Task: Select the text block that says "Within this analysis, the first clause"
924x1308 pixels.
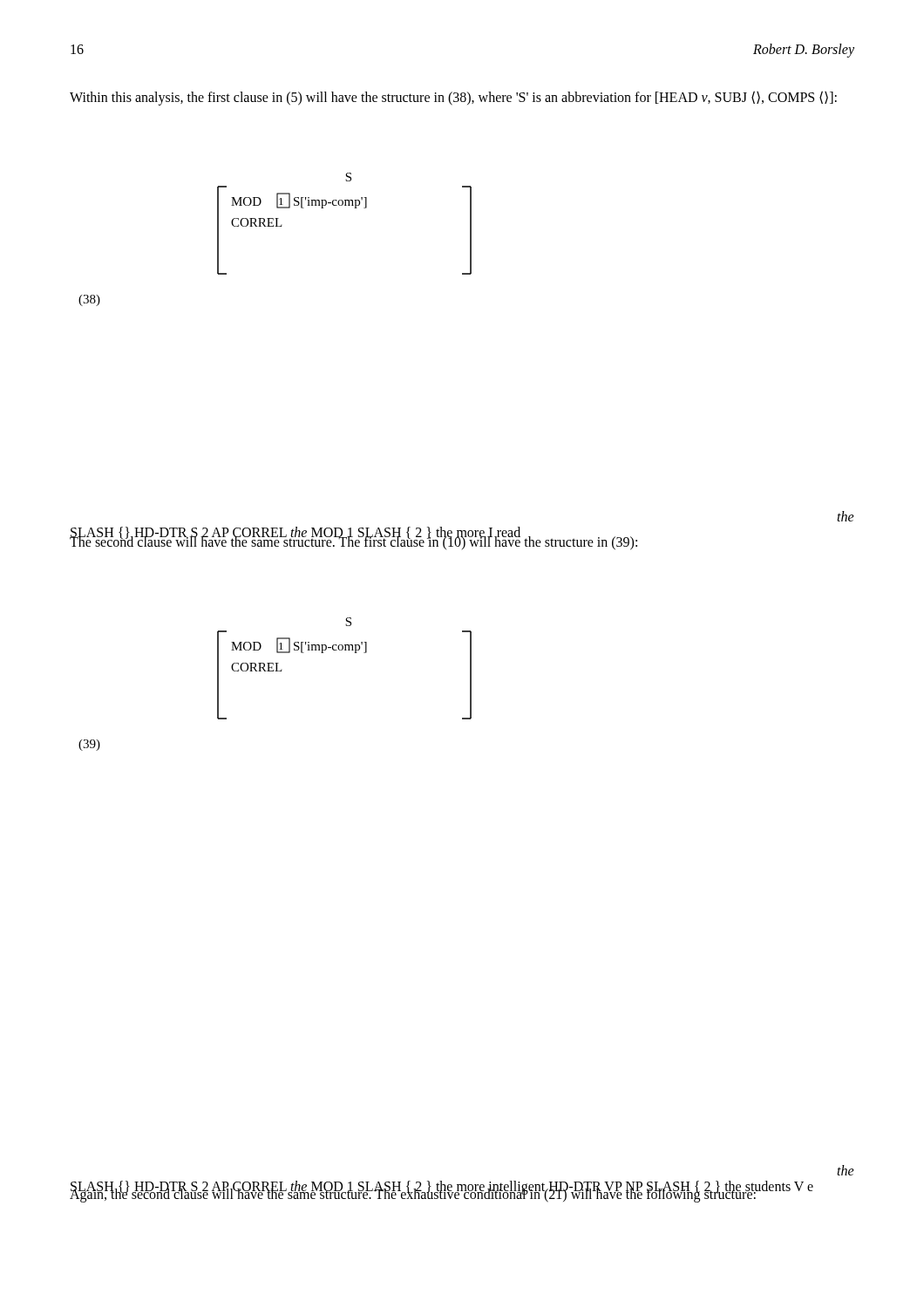Action: click(x=454, y=97)
